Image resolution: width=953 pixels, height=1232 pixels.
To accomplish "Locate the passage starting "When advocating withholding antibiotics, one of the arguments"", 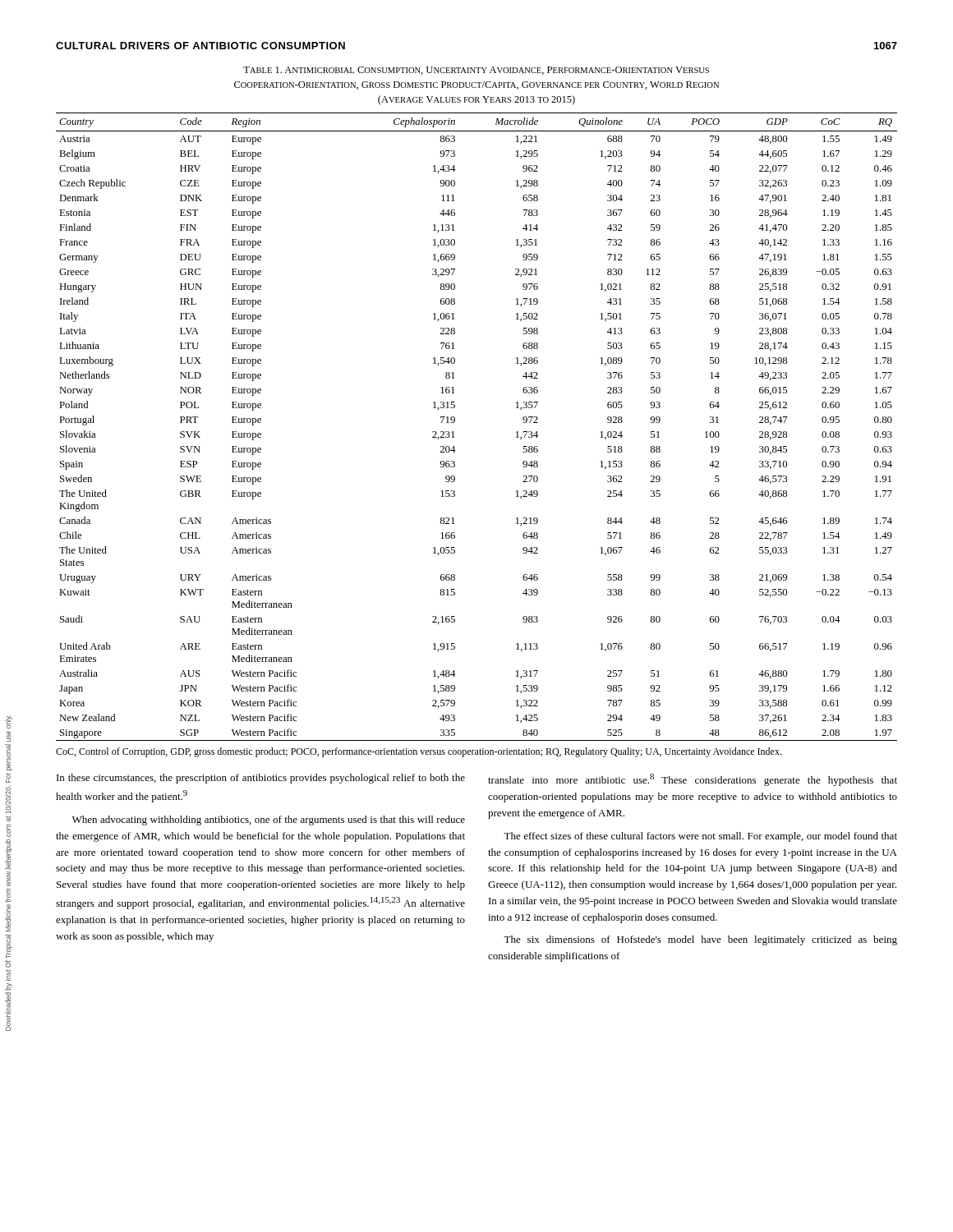I will (x=260, y=877).
